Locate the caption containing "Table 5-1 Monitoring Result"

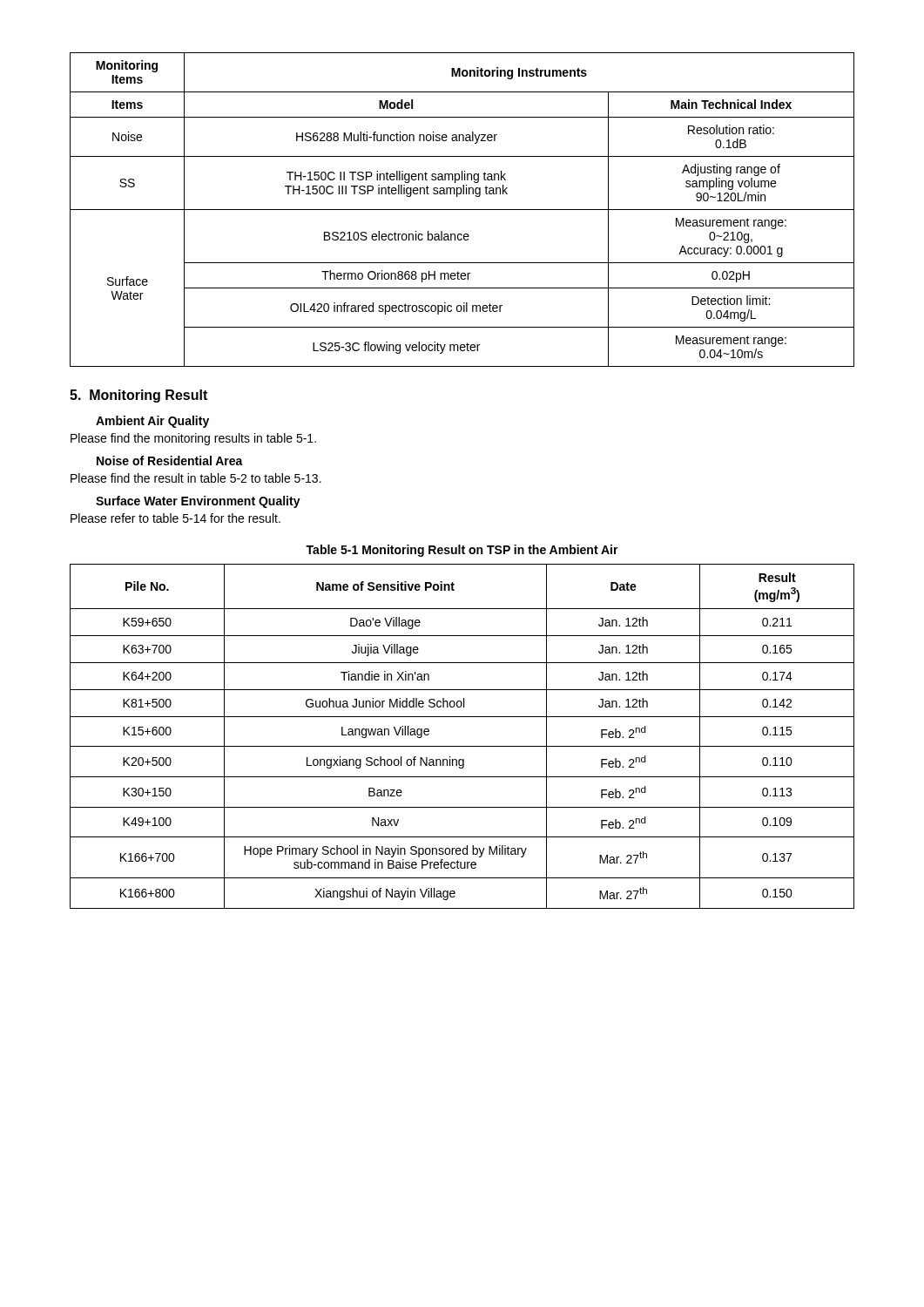pos(462,550)
